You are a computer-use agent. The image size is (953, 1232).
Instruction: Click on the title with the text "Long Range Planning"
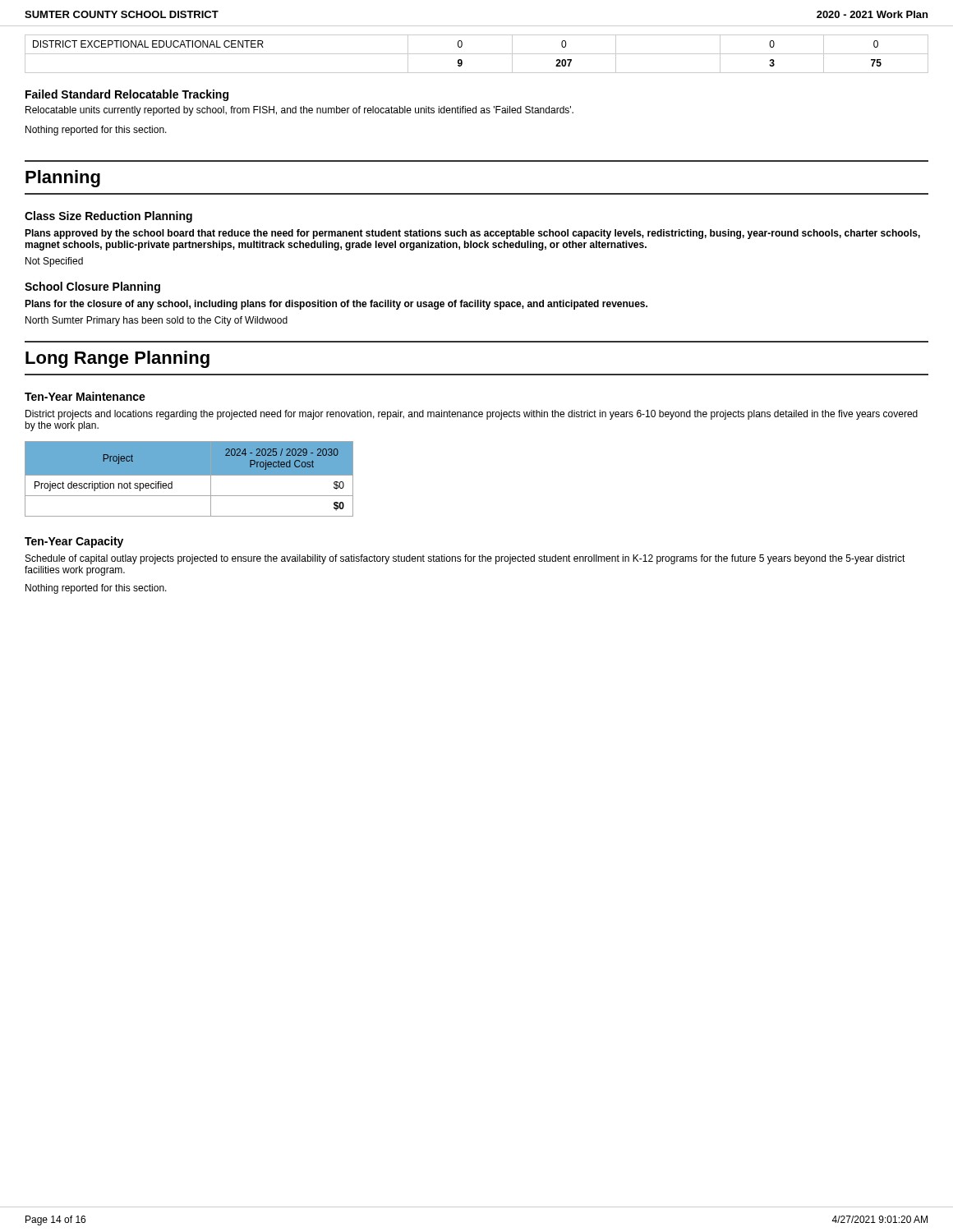pyautogui.click(x=118, y=358)
